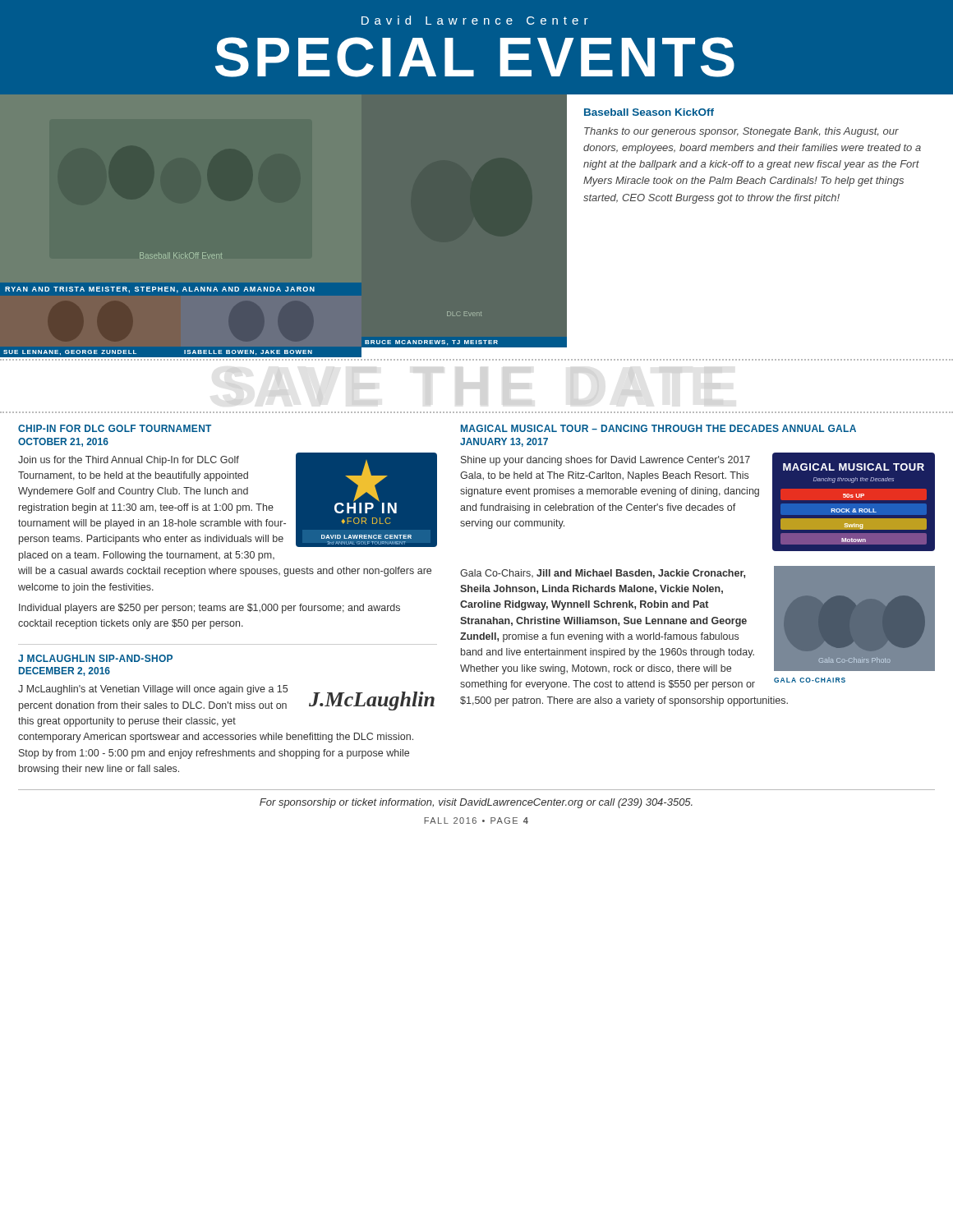Select the caption that reads "GALA CO-CHAIRS"
The image size is (953, 1232).
810,680
